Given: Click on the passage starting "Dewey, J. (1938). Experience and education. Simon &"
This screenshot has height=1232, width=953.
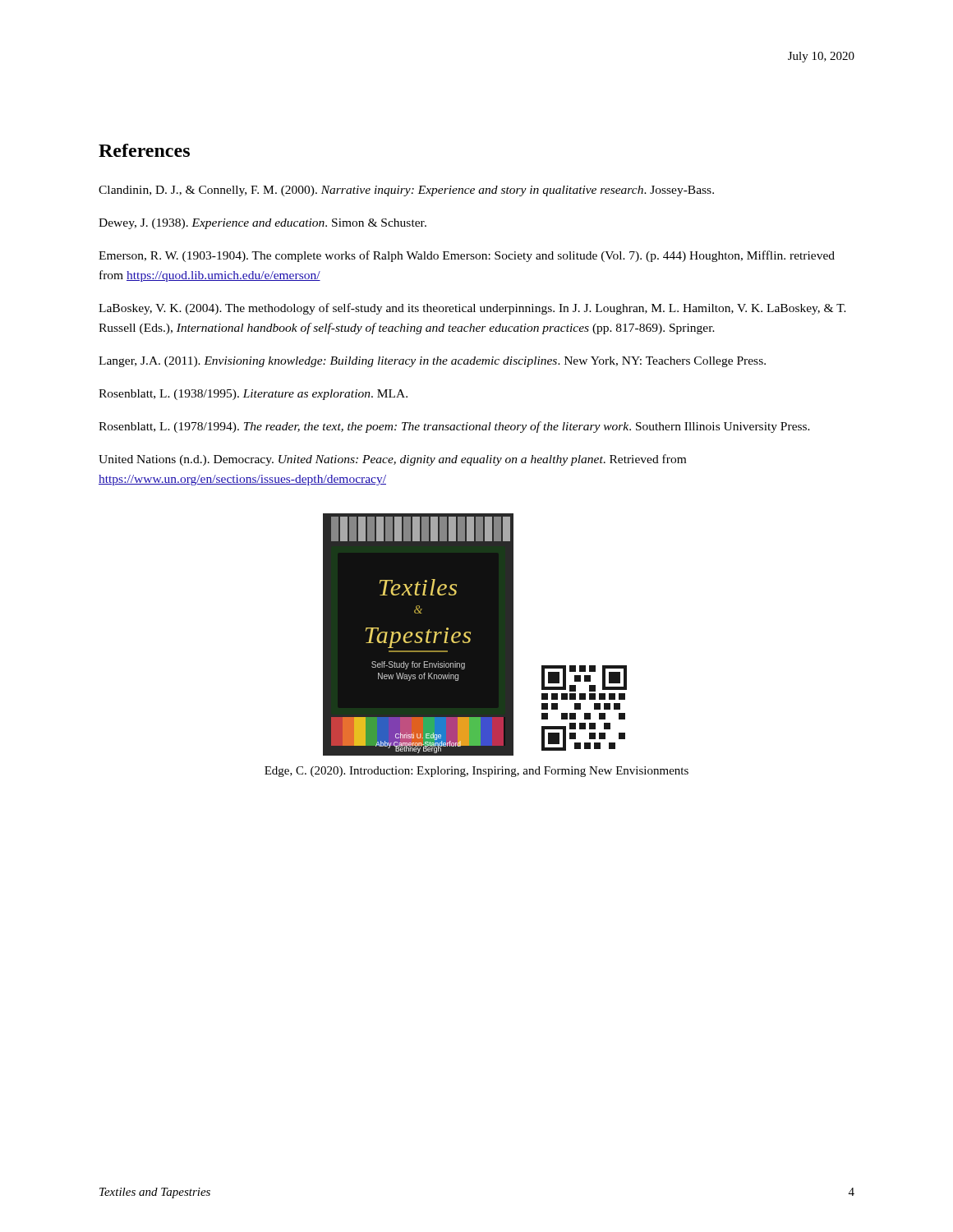Looking at the screenshot, I should (x=263, y=222).
